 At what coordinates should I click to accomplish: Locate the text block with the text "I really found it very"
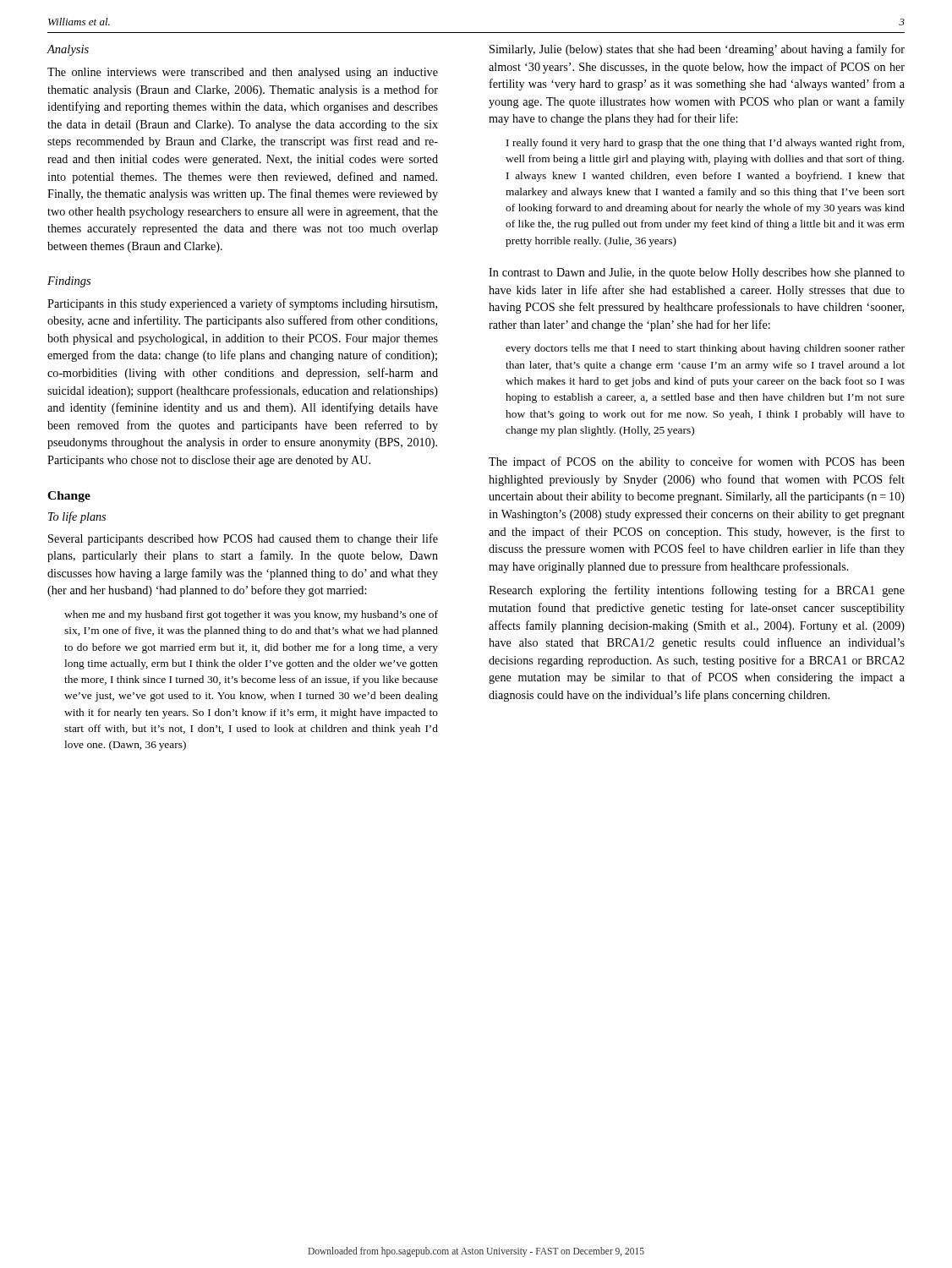[705, 191]
